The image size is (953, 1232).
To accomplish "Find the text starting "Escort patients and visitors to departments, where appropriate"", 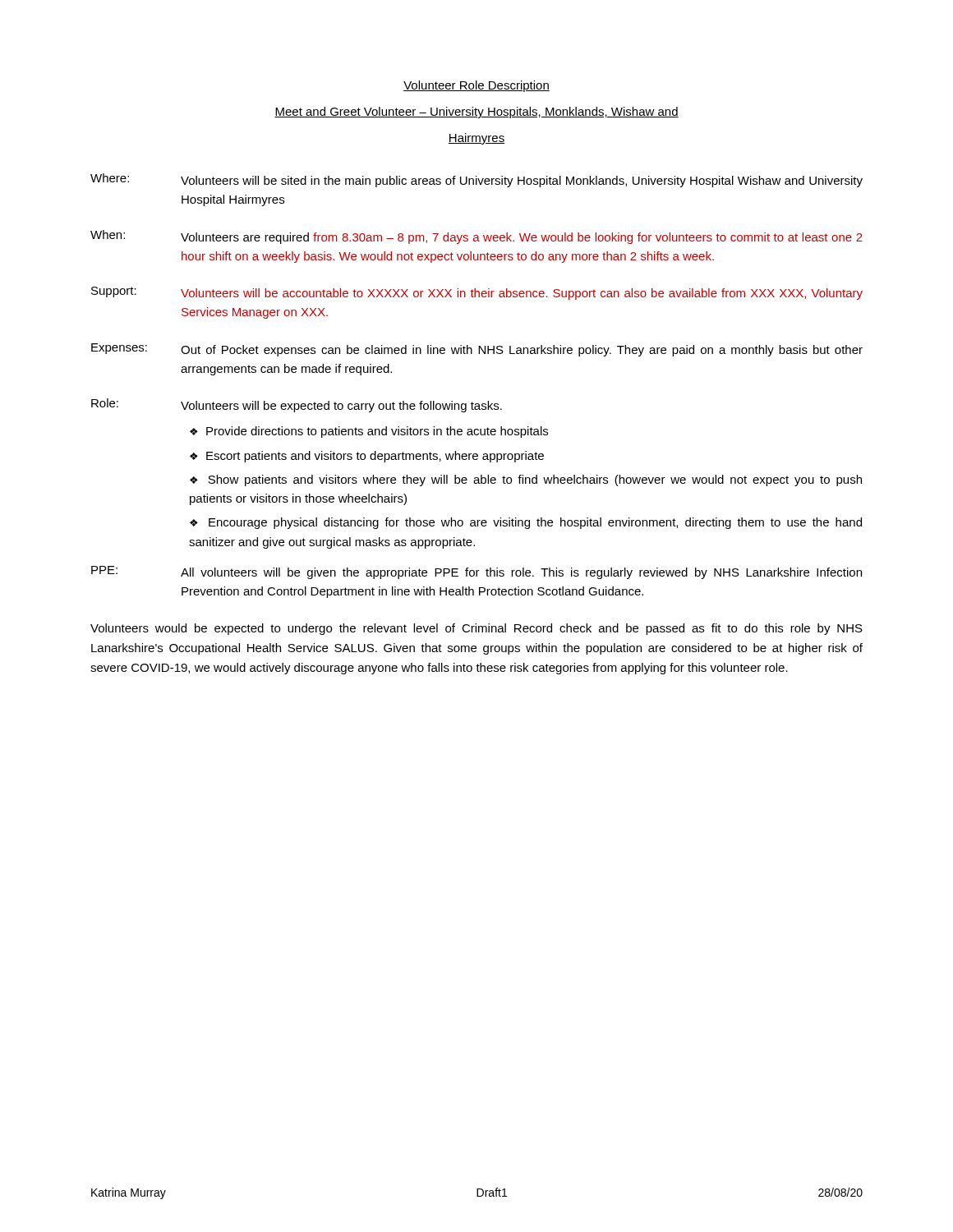I will coord(375,455).
